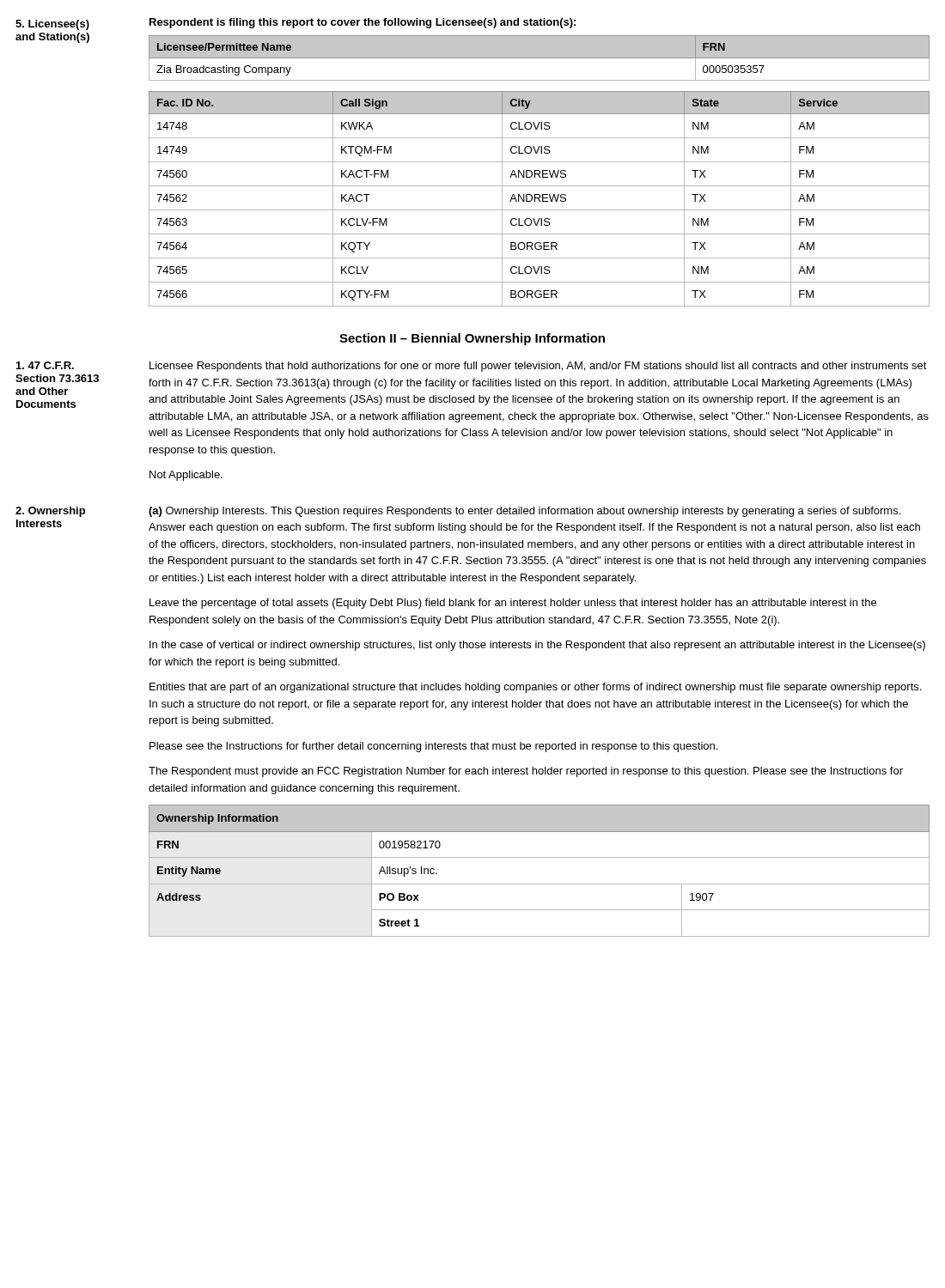Navigate to the region starting "(a) Ownership Interests."
The image size is (945, 1288).
[538, 544]
